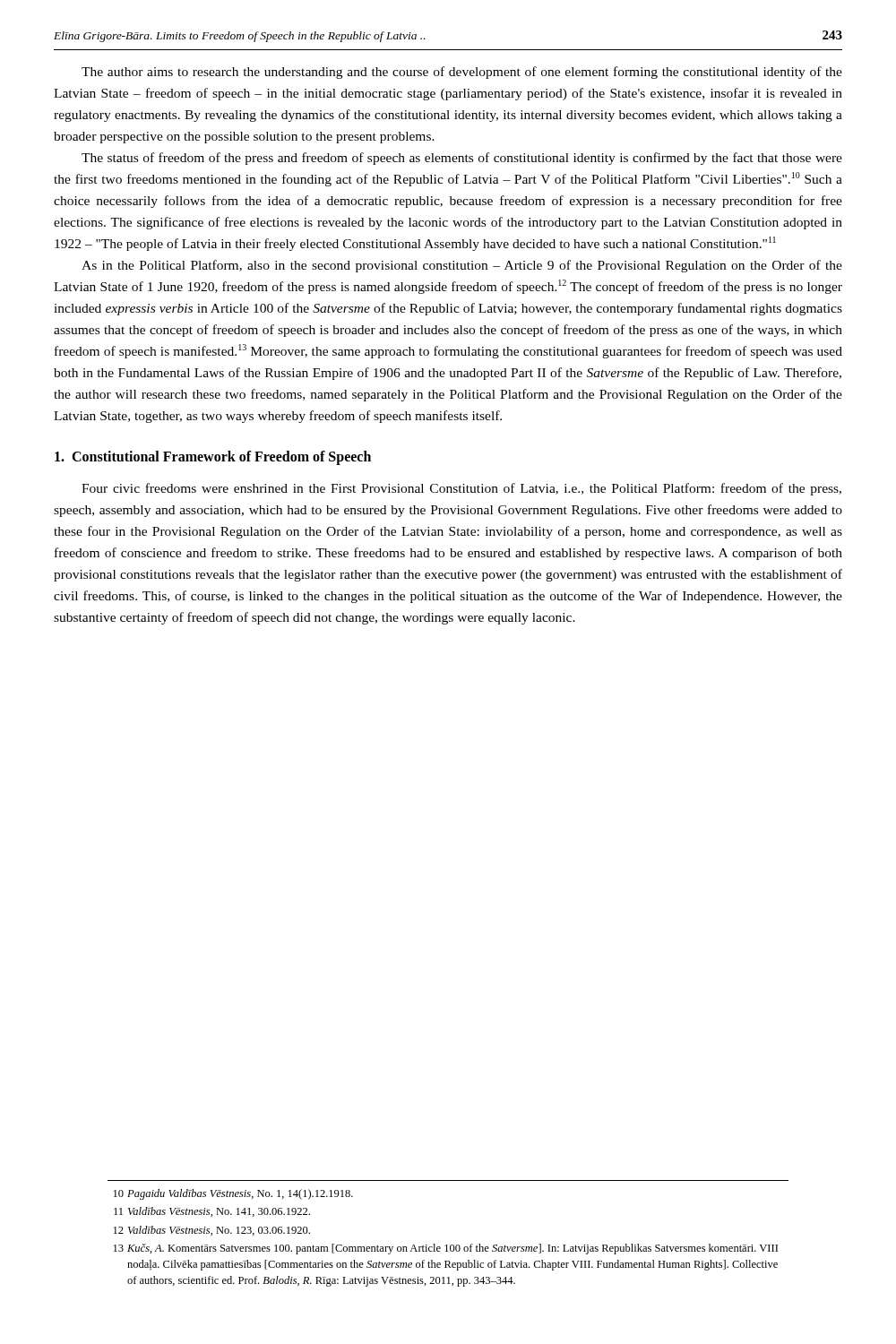
Task: Navigate to the region starting "The status of"
Action: [448, 200]
